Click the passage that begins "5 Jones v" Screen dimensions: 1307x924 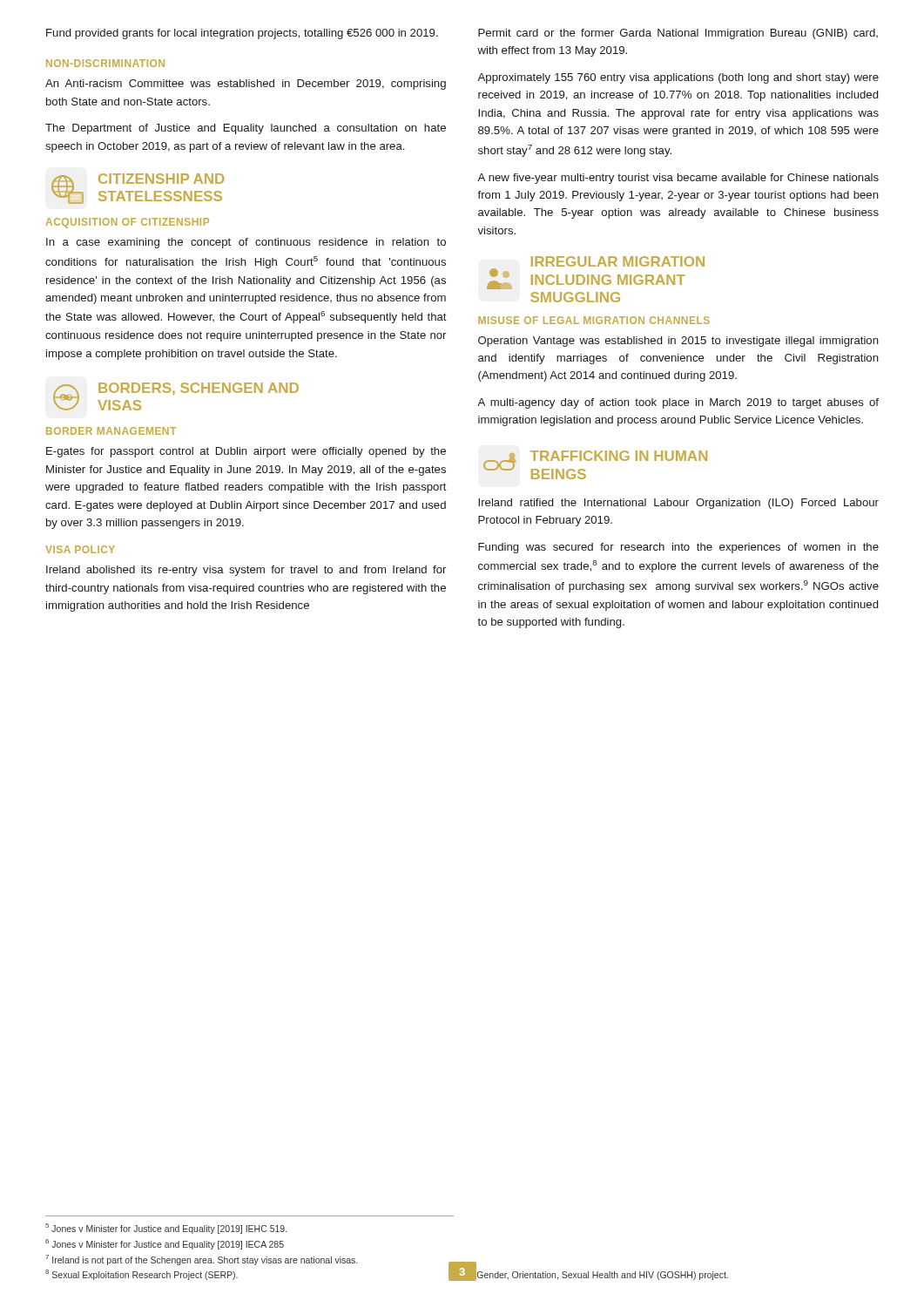[x=166, y=1228]
